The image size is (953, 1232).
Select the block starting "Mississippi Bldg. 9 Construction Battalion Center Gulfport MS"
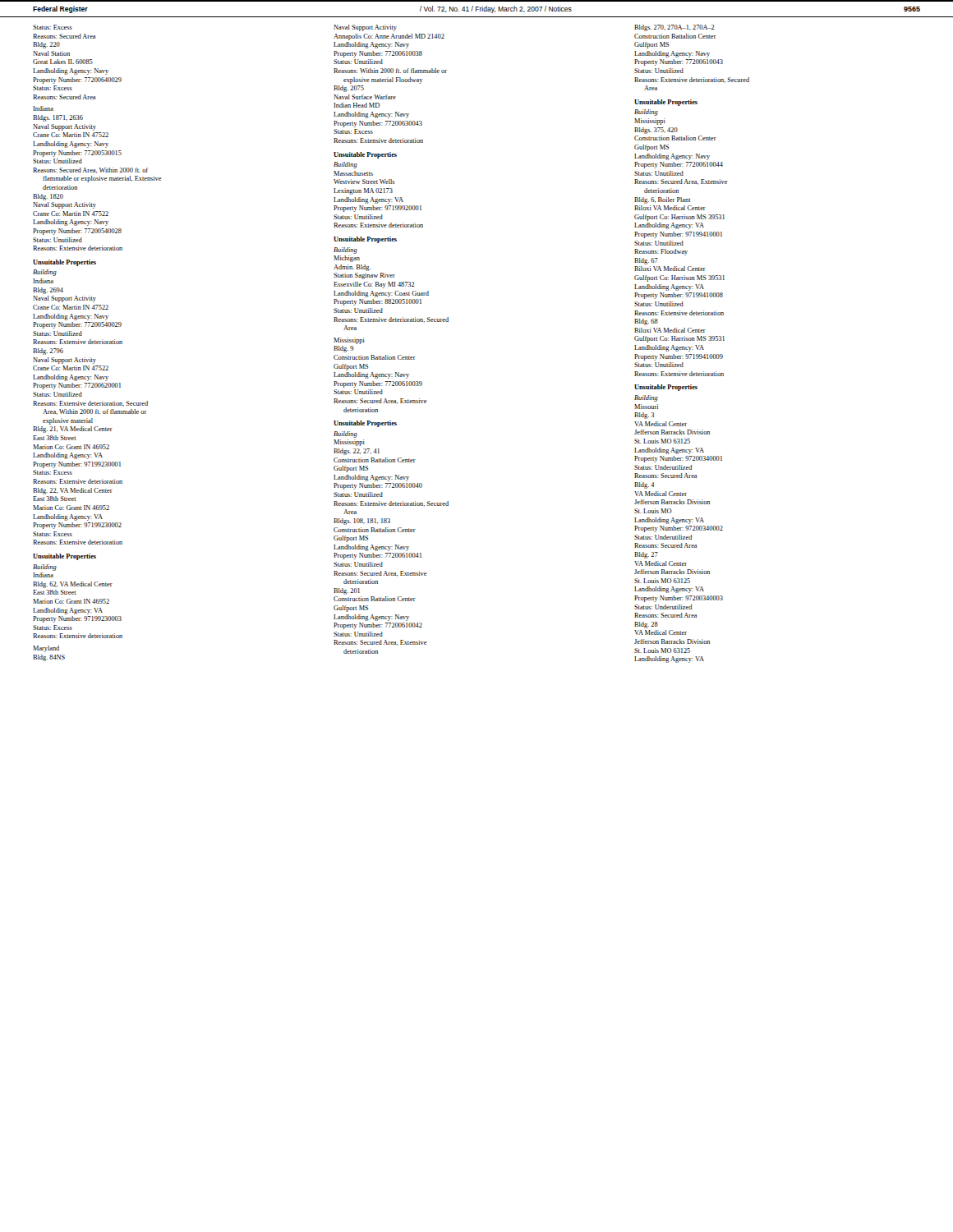[349, 341]
